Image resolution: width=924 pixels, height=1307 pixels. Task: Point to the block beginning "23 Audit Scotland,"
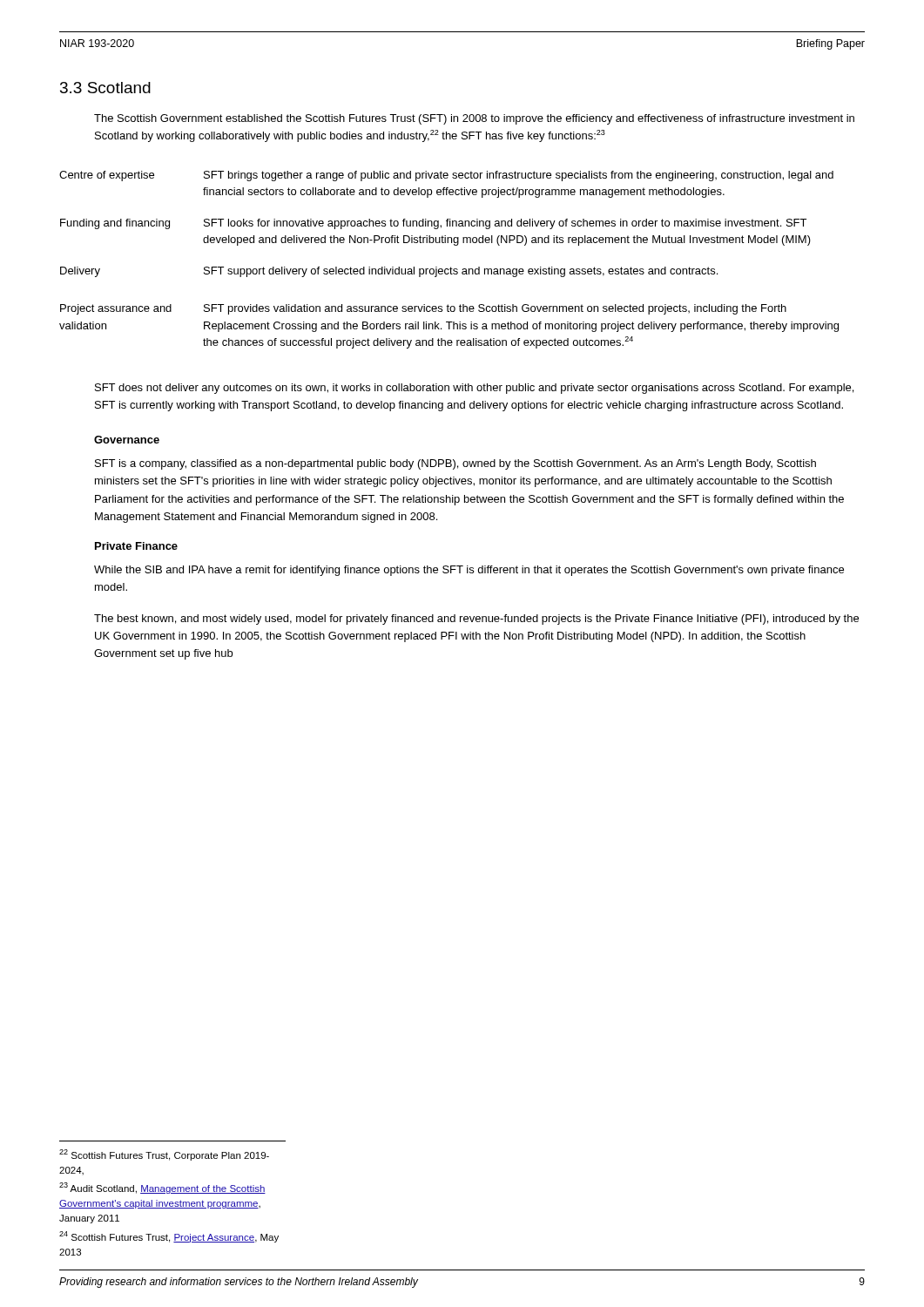[x=162, y=1202]
